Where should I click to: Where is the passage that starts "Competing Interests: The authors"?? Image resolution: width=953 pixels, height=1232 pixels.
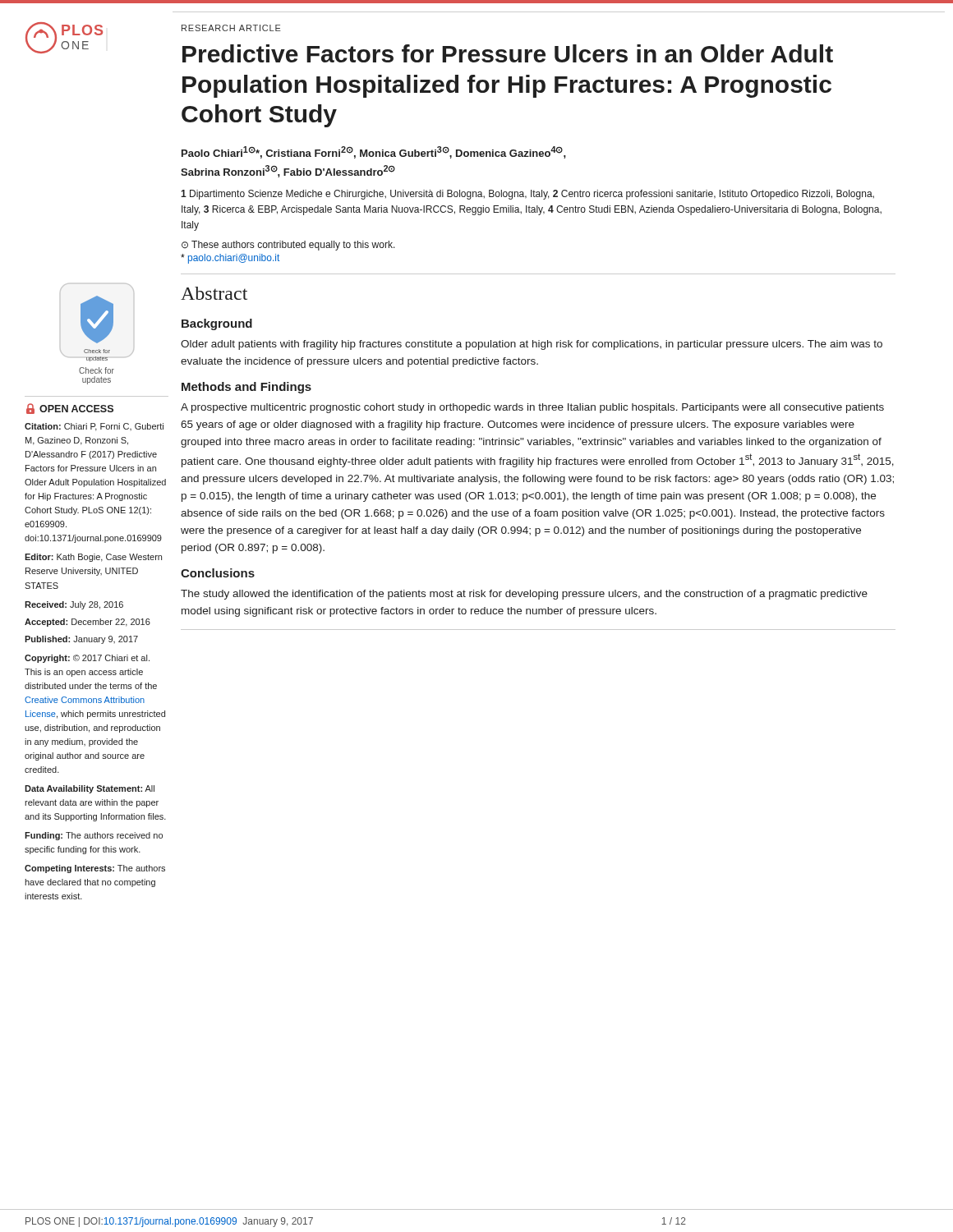pos(95,882)
